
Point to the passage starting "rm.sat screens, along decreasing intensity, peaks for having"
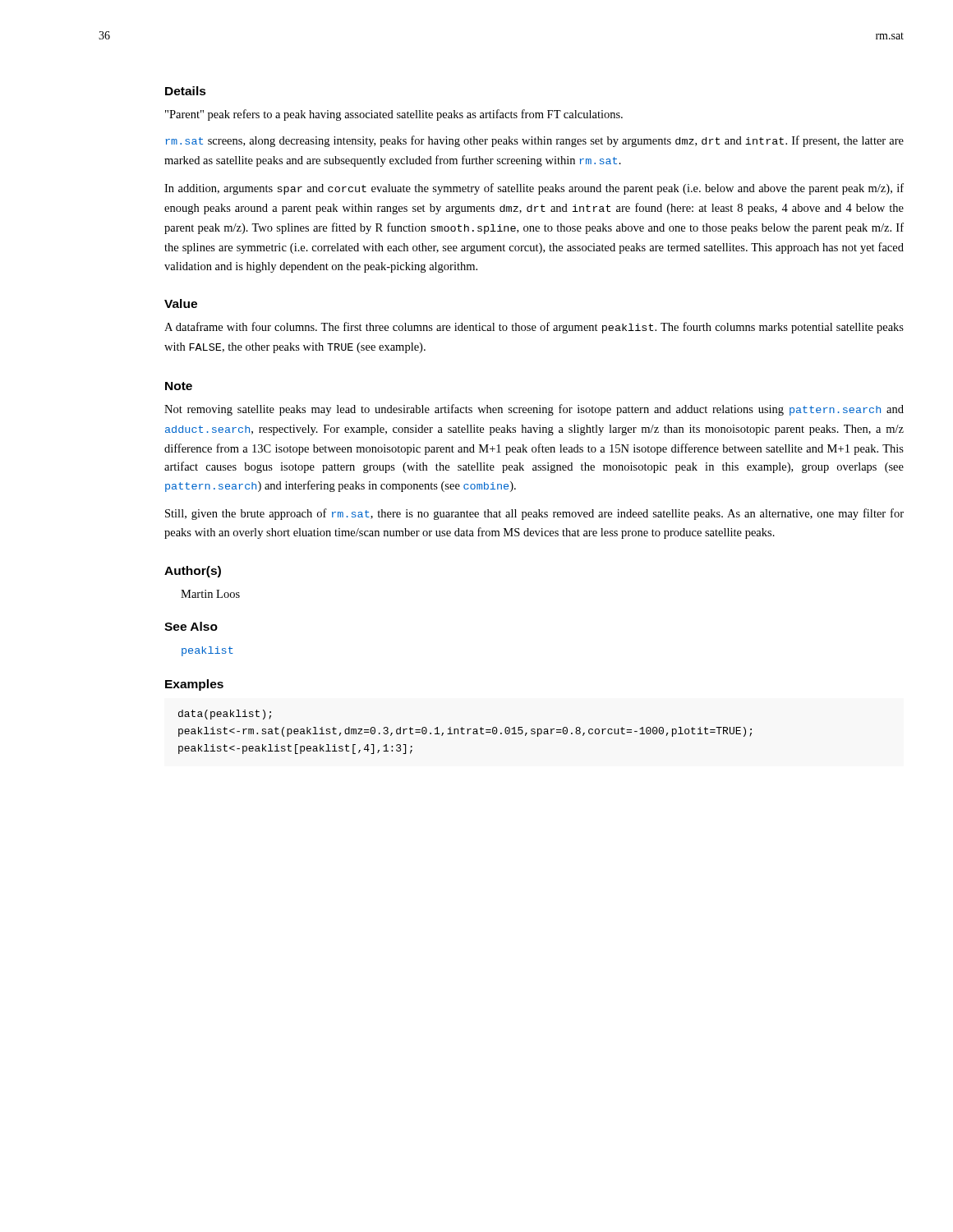point(534,151)
